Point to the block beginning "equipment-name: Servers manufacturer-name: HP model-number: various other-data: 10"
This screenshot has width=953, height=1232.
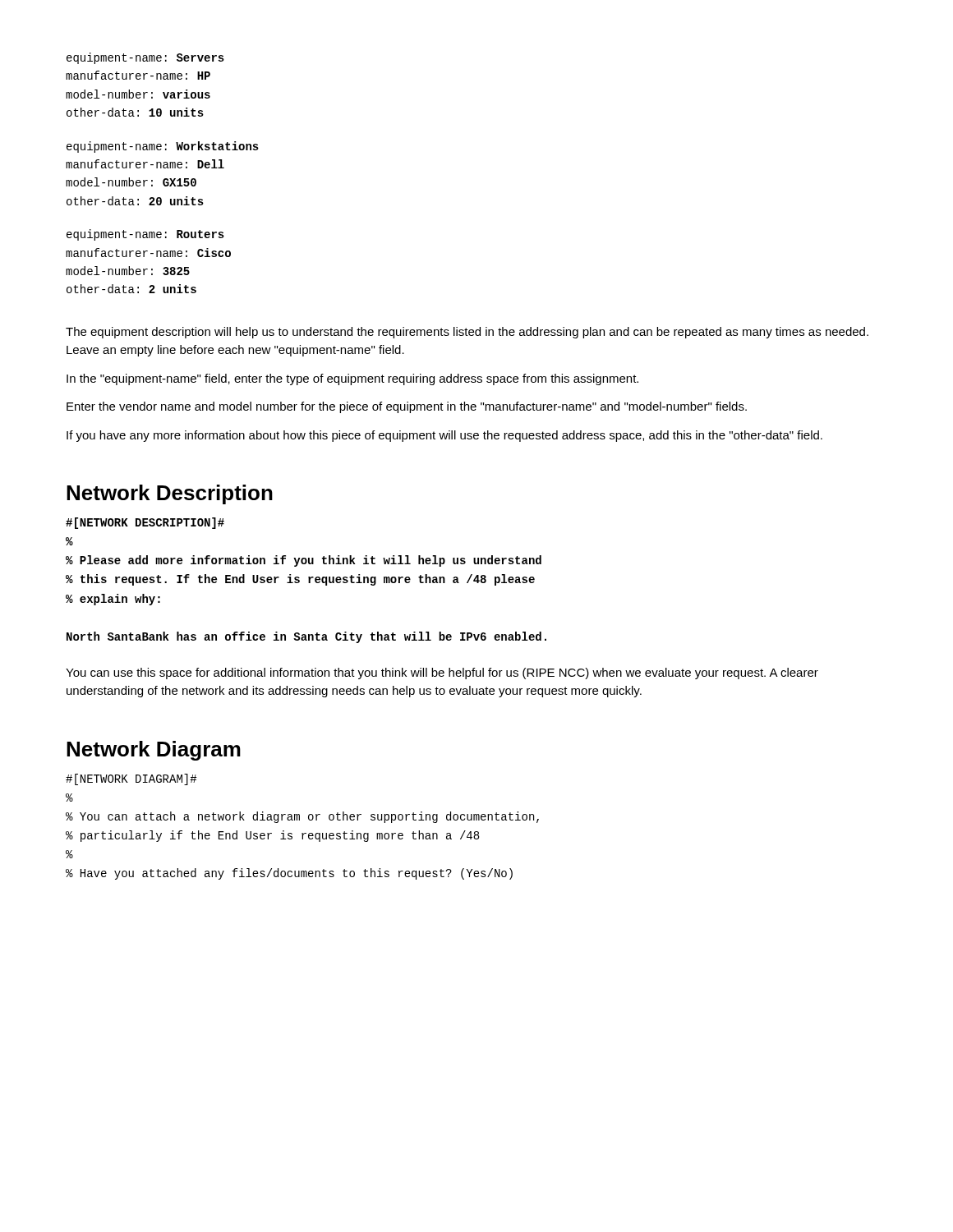pos(145,86)
